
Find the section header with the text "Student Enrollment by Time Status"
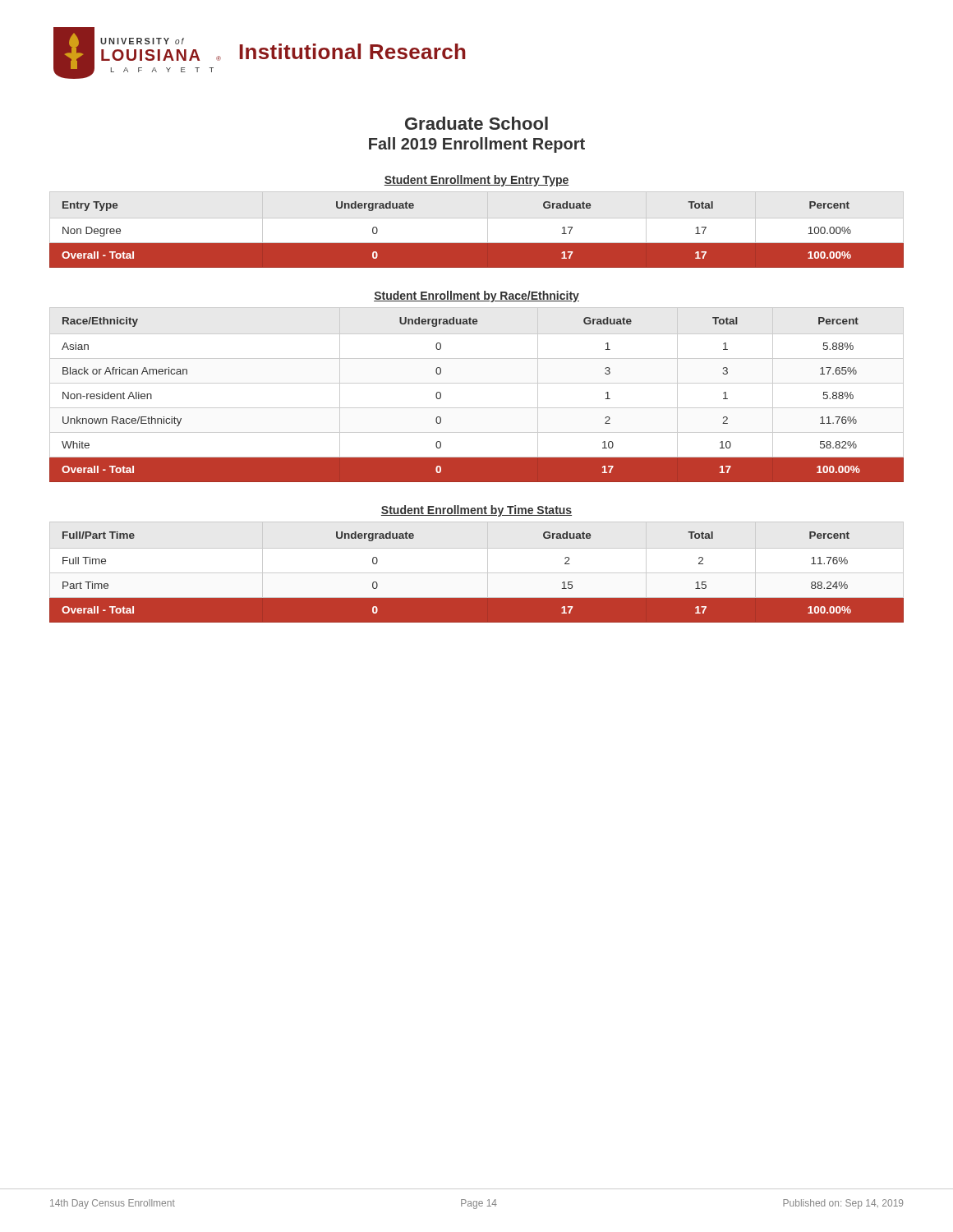pyautogui.click(x=476, y=510)
